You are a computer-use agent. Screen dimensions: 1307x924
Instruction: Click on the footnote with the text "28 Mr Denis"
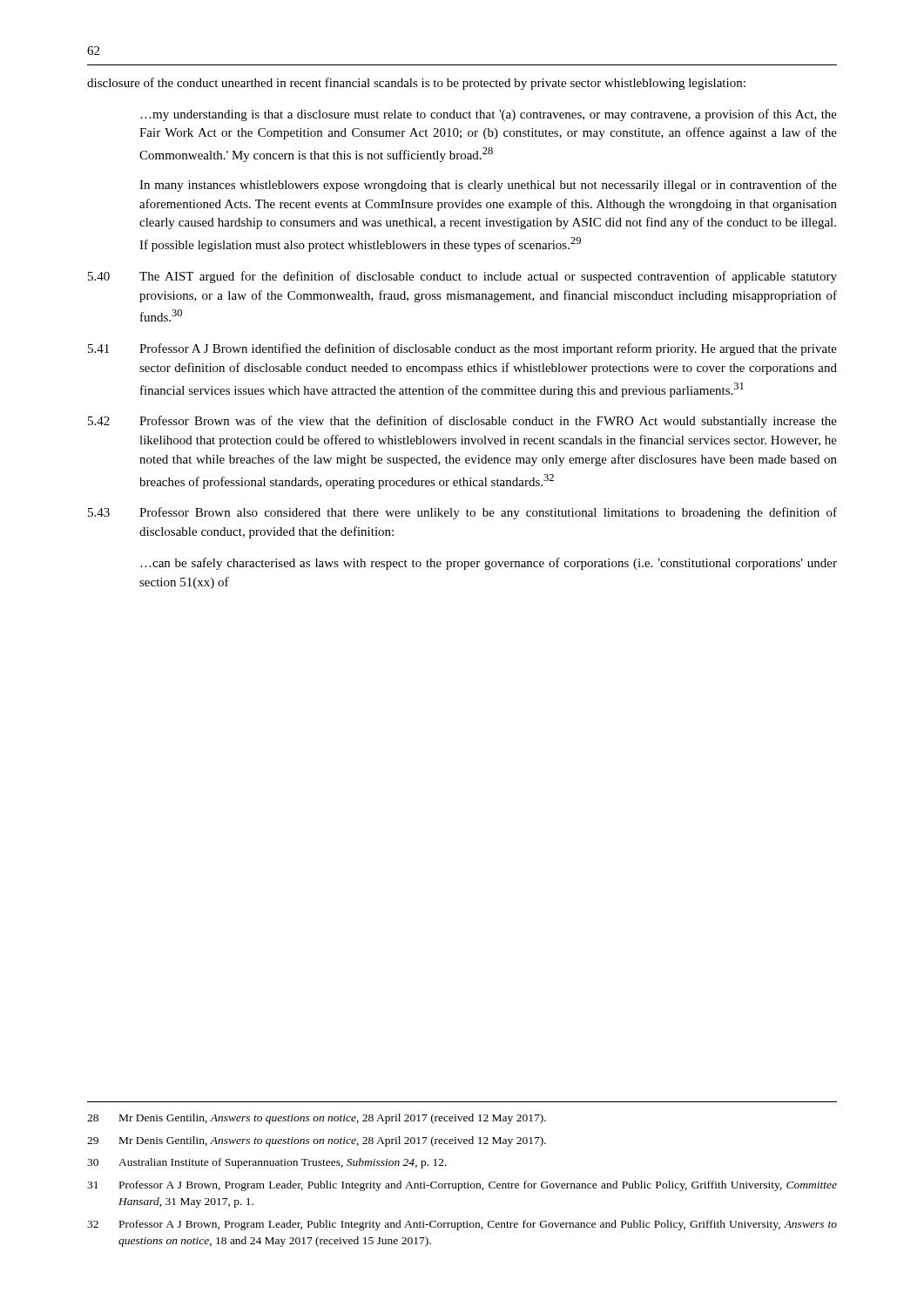(462, 1118)
